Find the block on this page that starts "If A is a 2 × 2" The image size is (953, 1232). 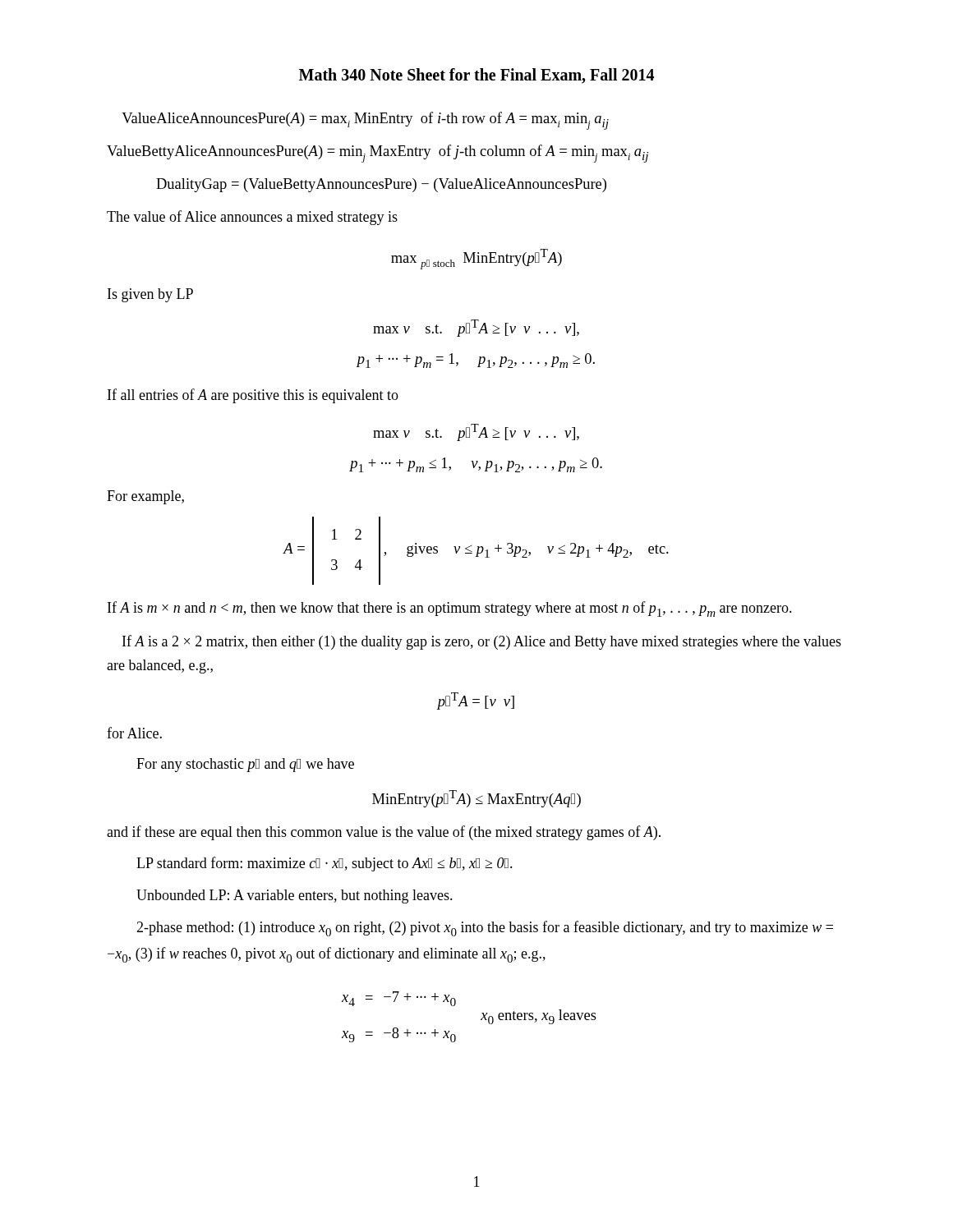(474, 653)
